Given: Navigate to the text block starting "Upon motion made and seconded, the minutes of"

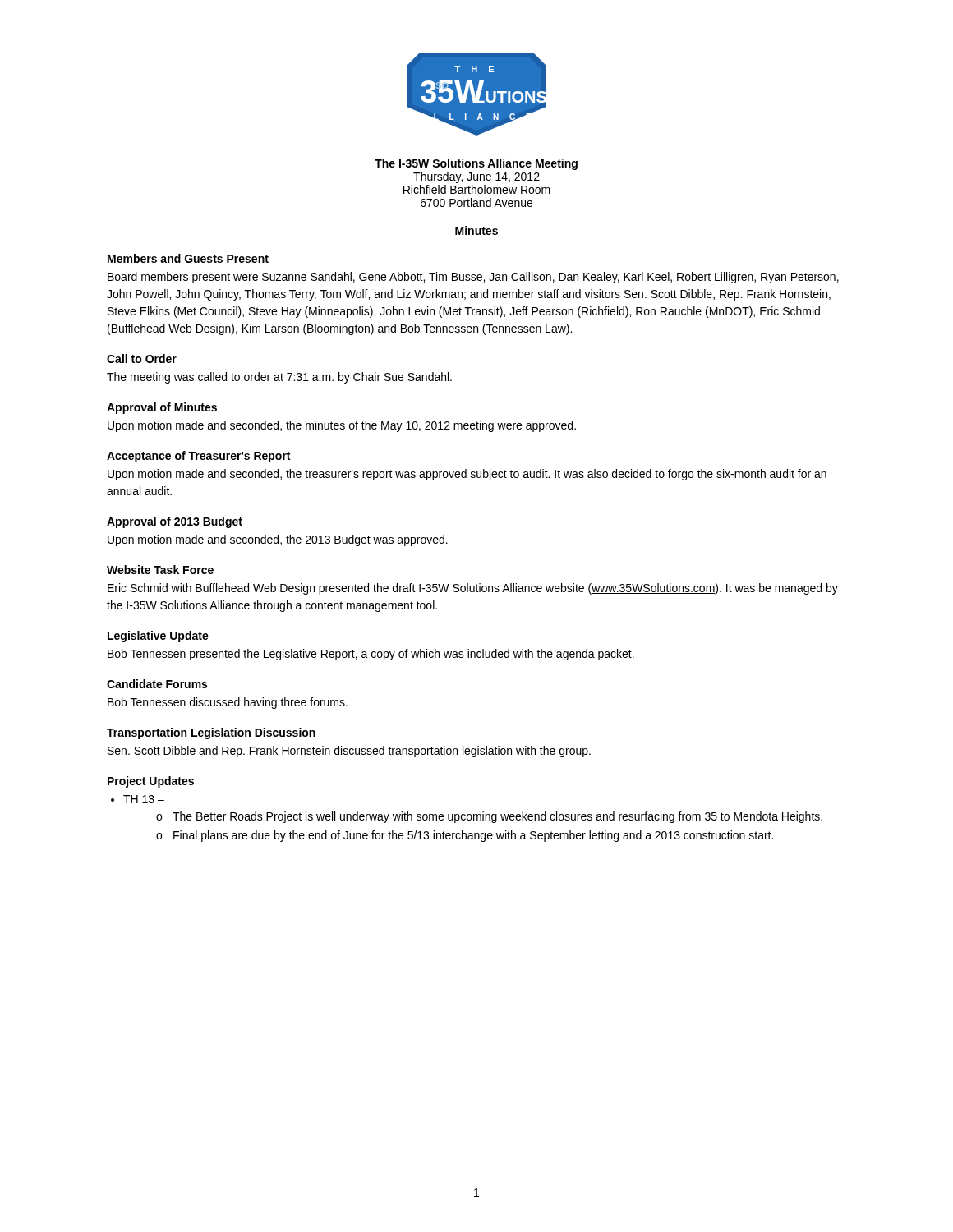Looking at the screenshot, I should (342, 425).
